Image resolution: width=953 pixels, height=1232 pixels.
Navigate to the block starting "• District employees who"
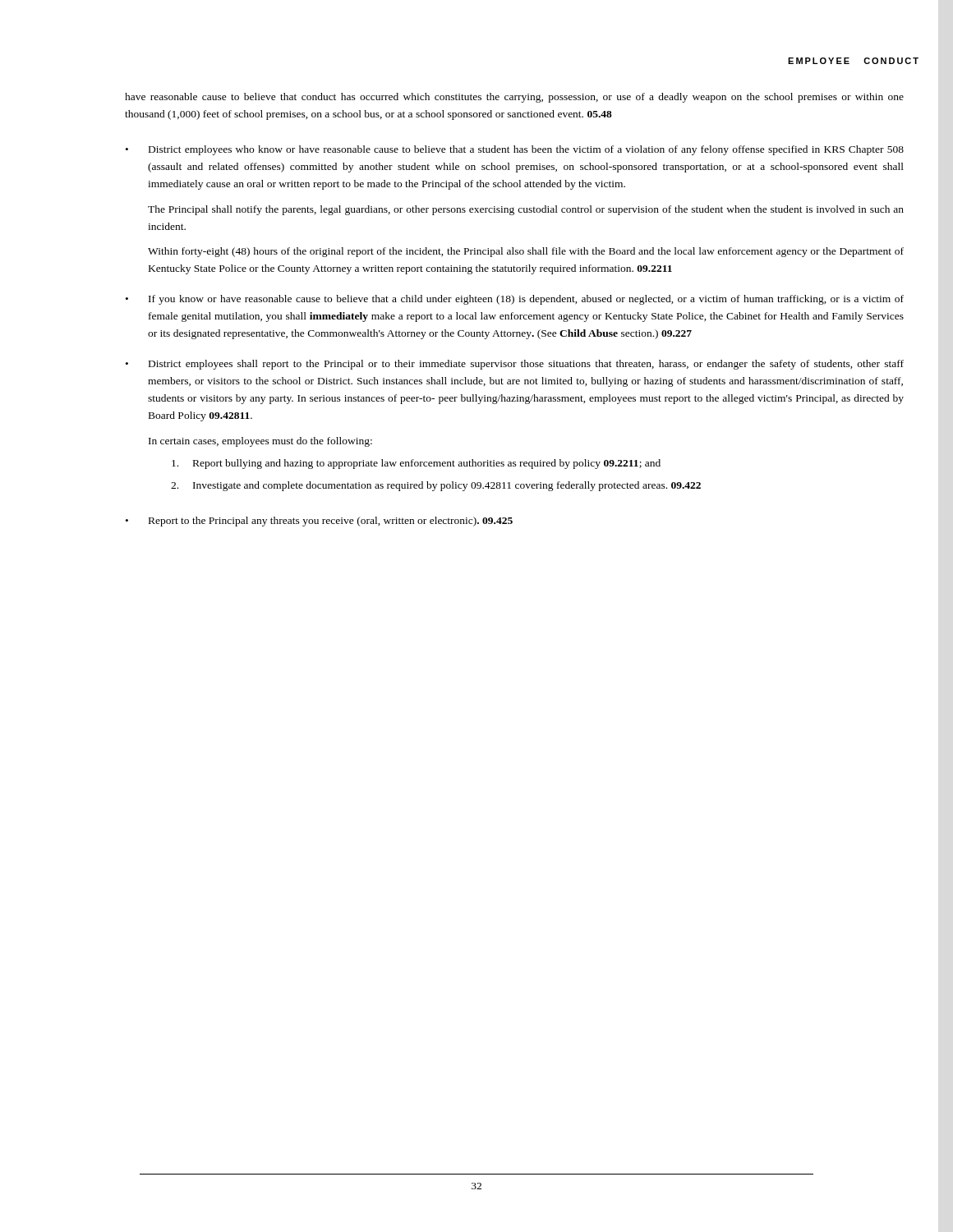point(514,210)
